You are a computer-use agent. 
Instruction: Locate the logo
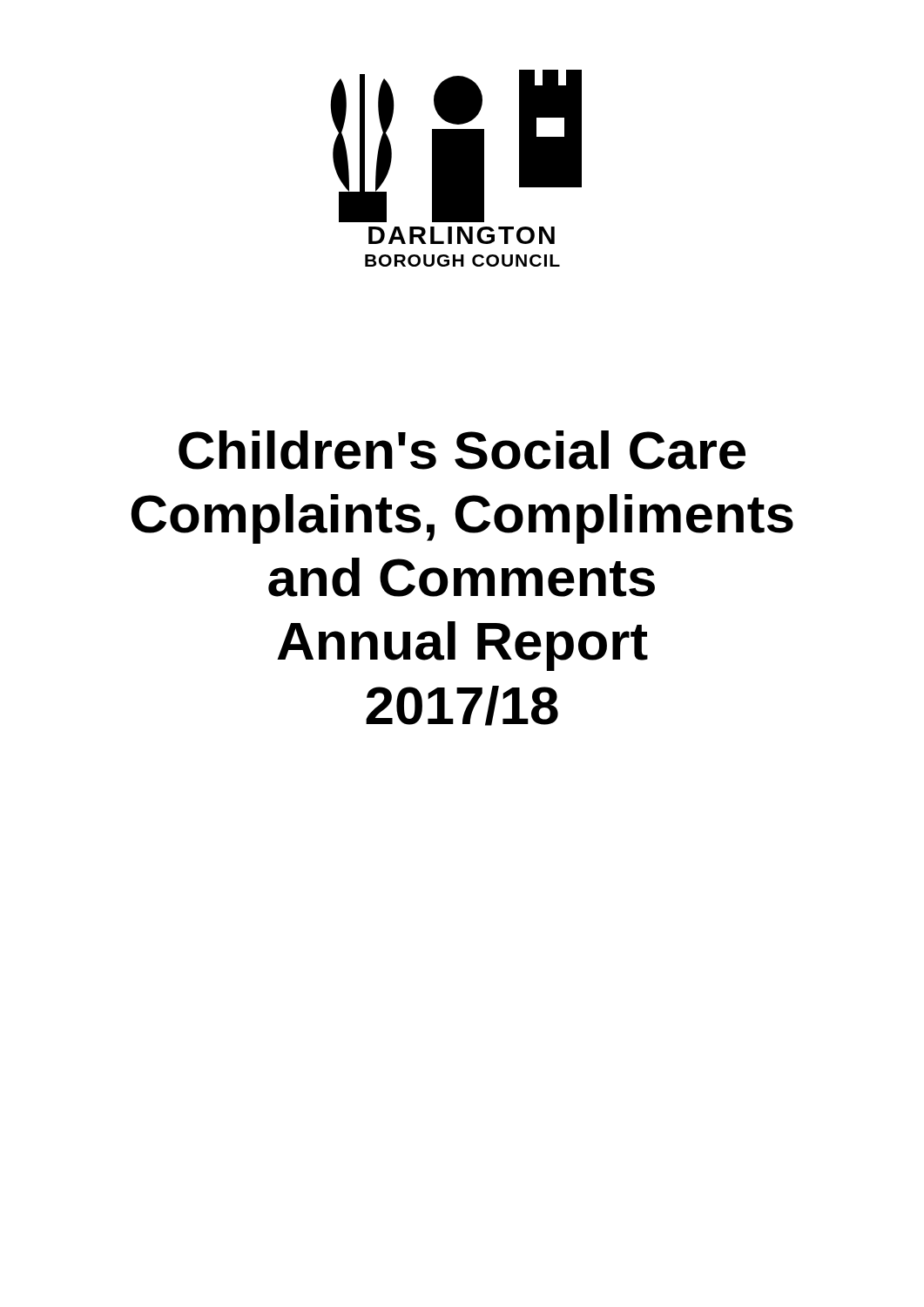click(x=462, y=170)
